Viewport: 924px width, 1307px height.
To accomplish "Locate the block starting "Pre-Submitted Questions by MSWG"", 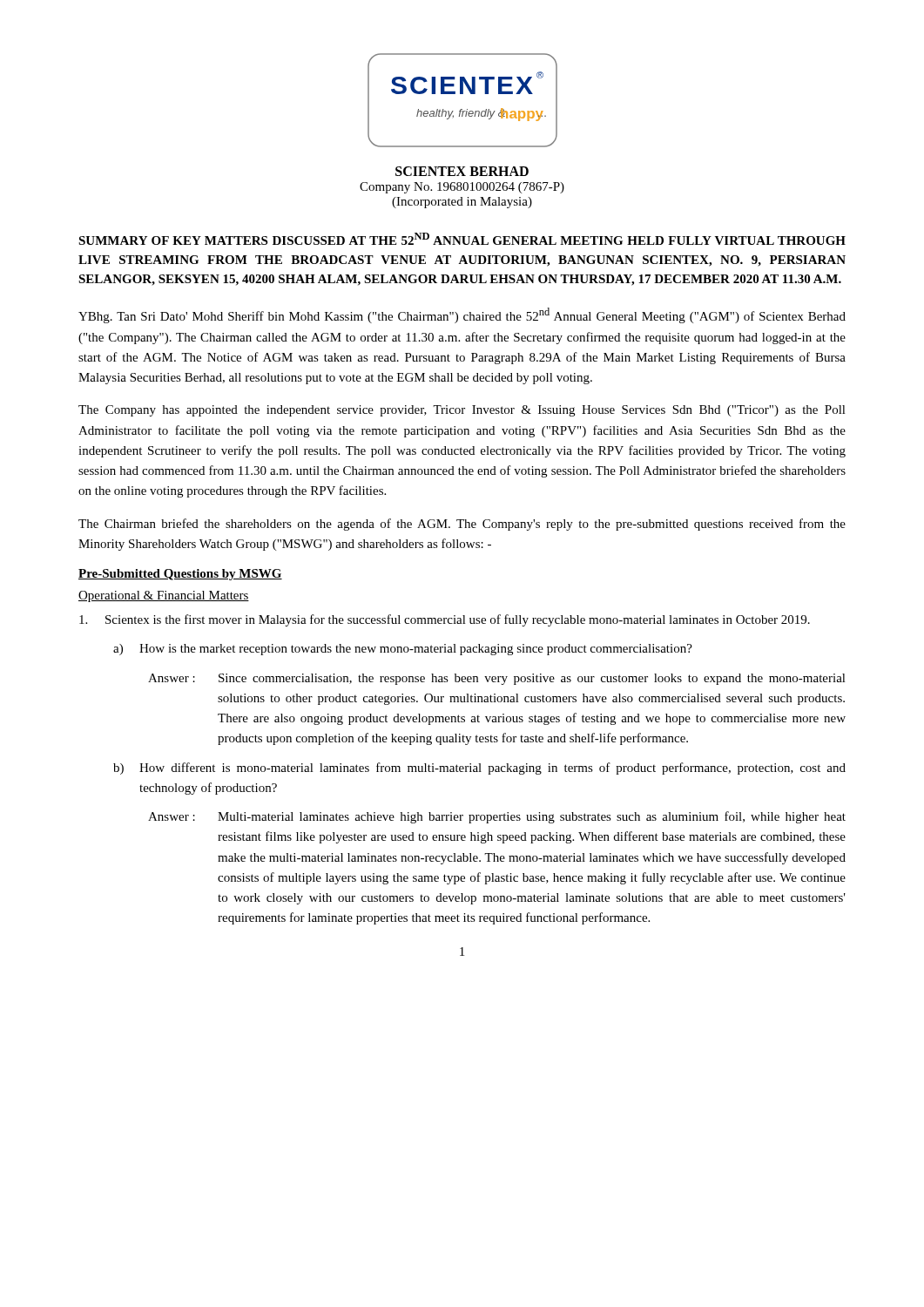I will tap(180, 573).
